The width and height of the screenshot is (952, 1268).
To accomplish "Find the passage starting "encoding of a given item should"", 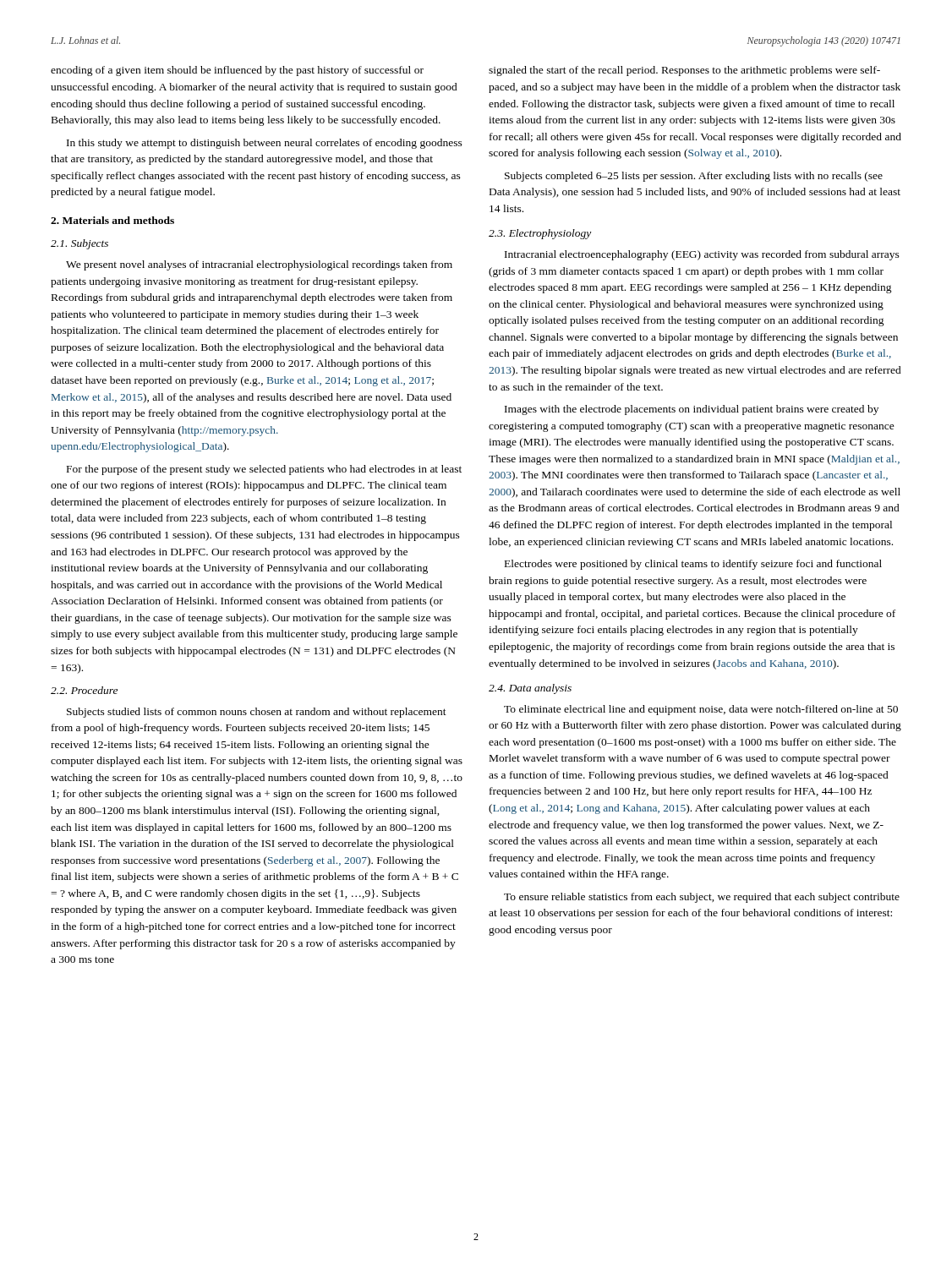I will [x=257, y=131].
